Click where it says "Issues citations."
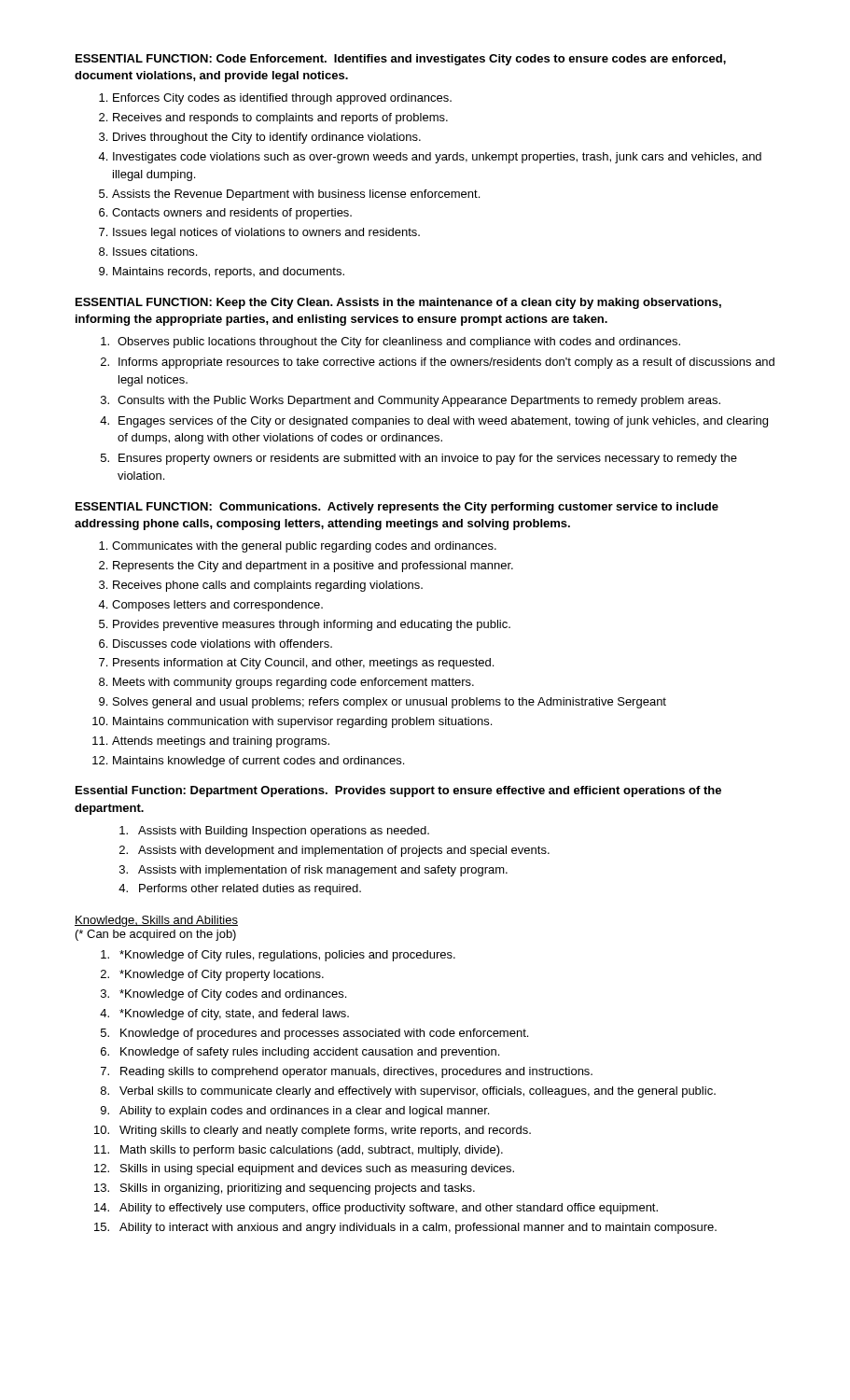This screenshot has height=1400, width=850. click(155, 252)
